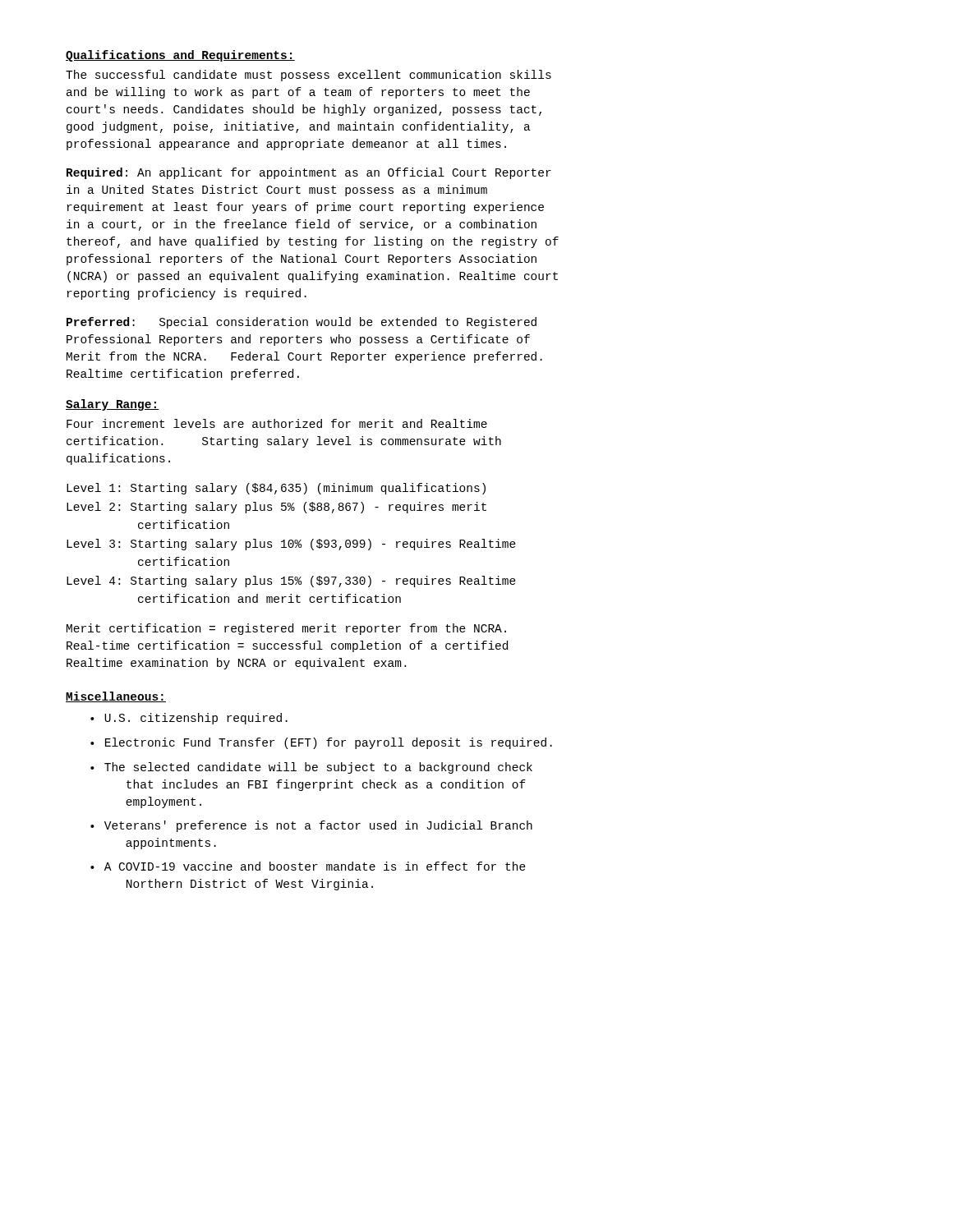Navigate to the text block starting "Four increment levels are authorized for merit and"

pos(284,442)
